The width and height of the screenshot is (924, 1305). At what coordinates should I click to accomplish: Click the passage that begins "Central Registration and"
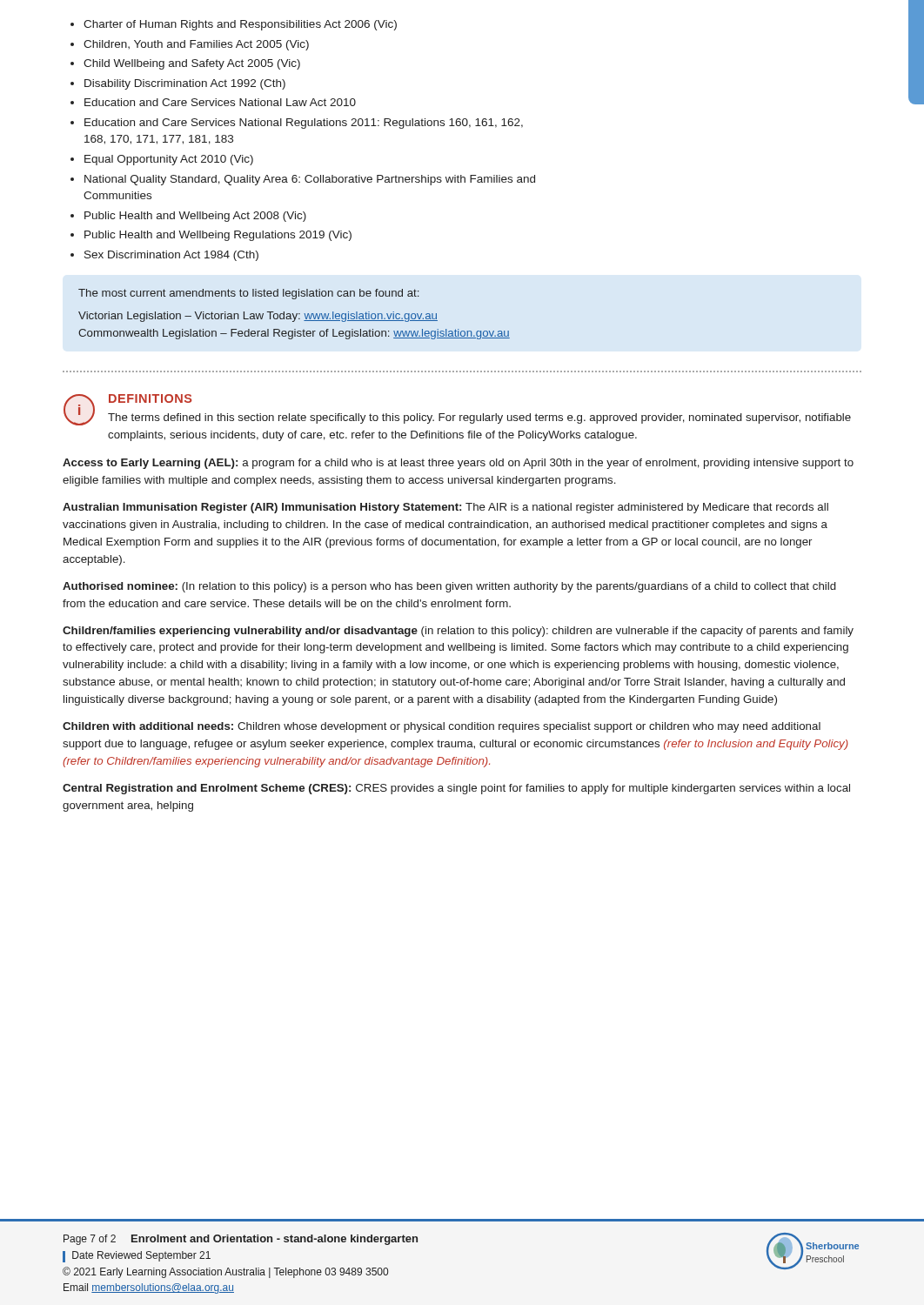[457, 797]
